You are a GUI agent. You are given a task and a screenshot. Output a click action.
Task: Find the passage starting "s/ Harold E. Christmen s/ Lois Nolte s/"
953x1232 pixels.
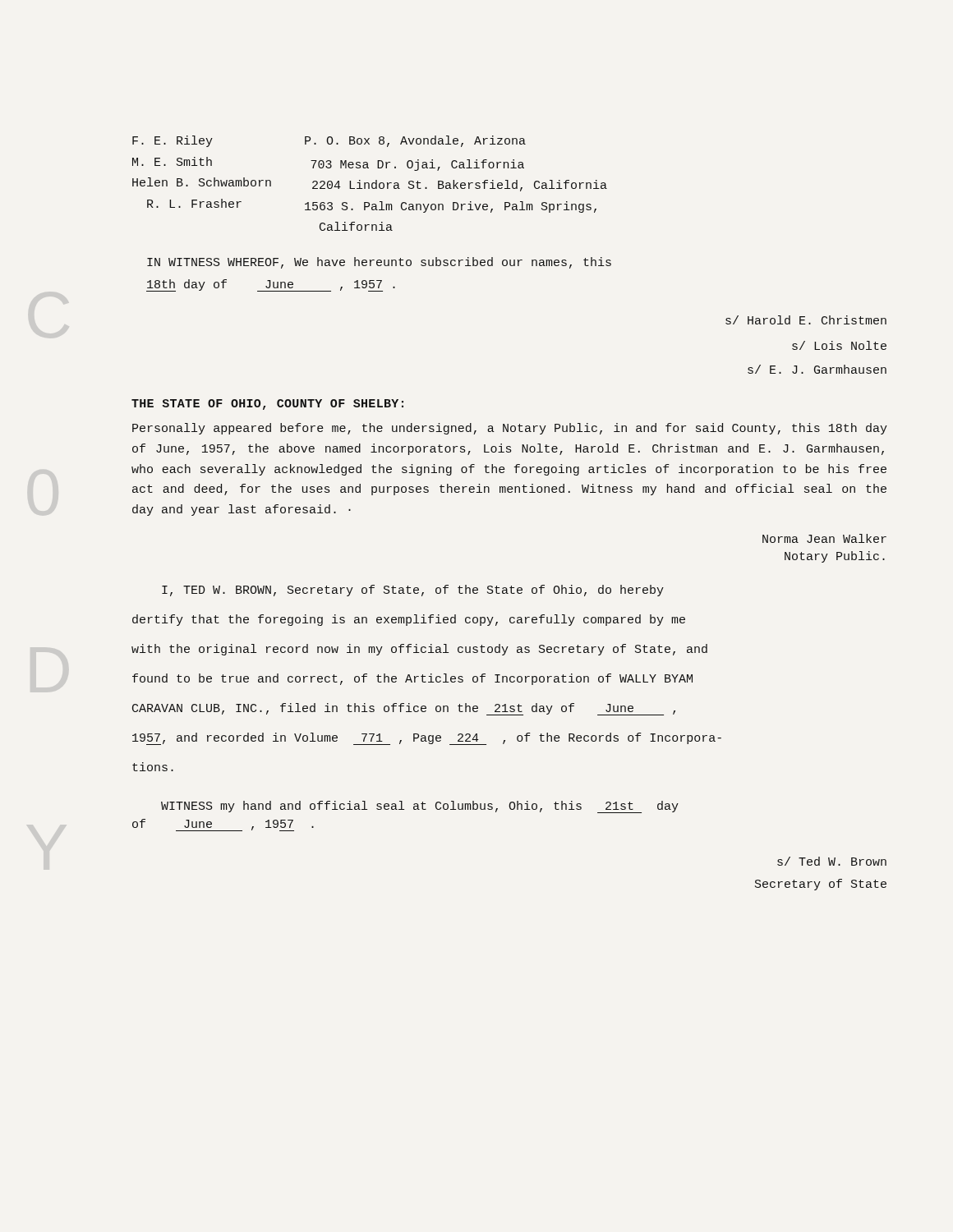point(799,346)
